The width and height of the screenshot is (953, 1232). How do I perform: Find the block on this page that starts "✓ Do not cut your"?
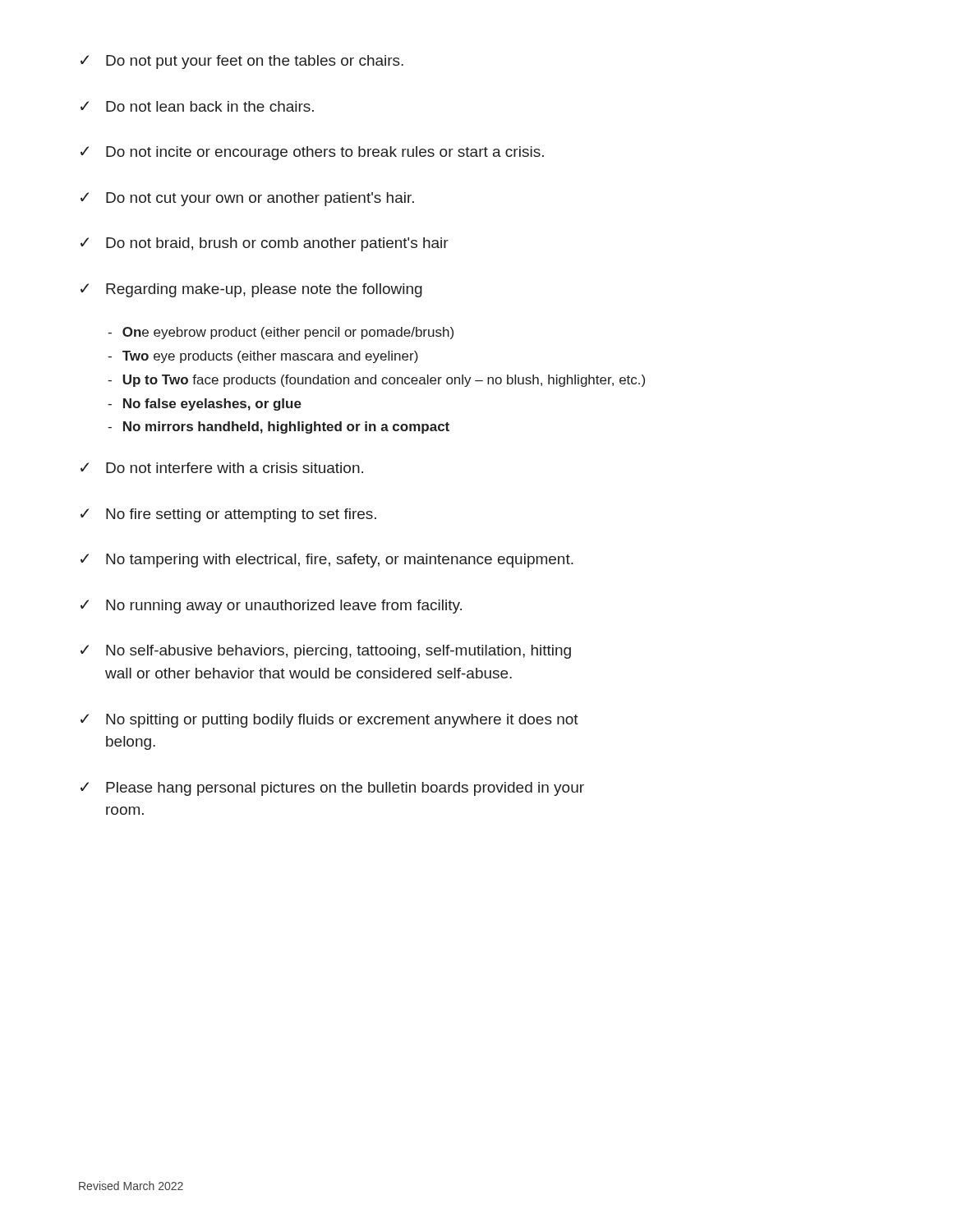[x=247, y=197]
